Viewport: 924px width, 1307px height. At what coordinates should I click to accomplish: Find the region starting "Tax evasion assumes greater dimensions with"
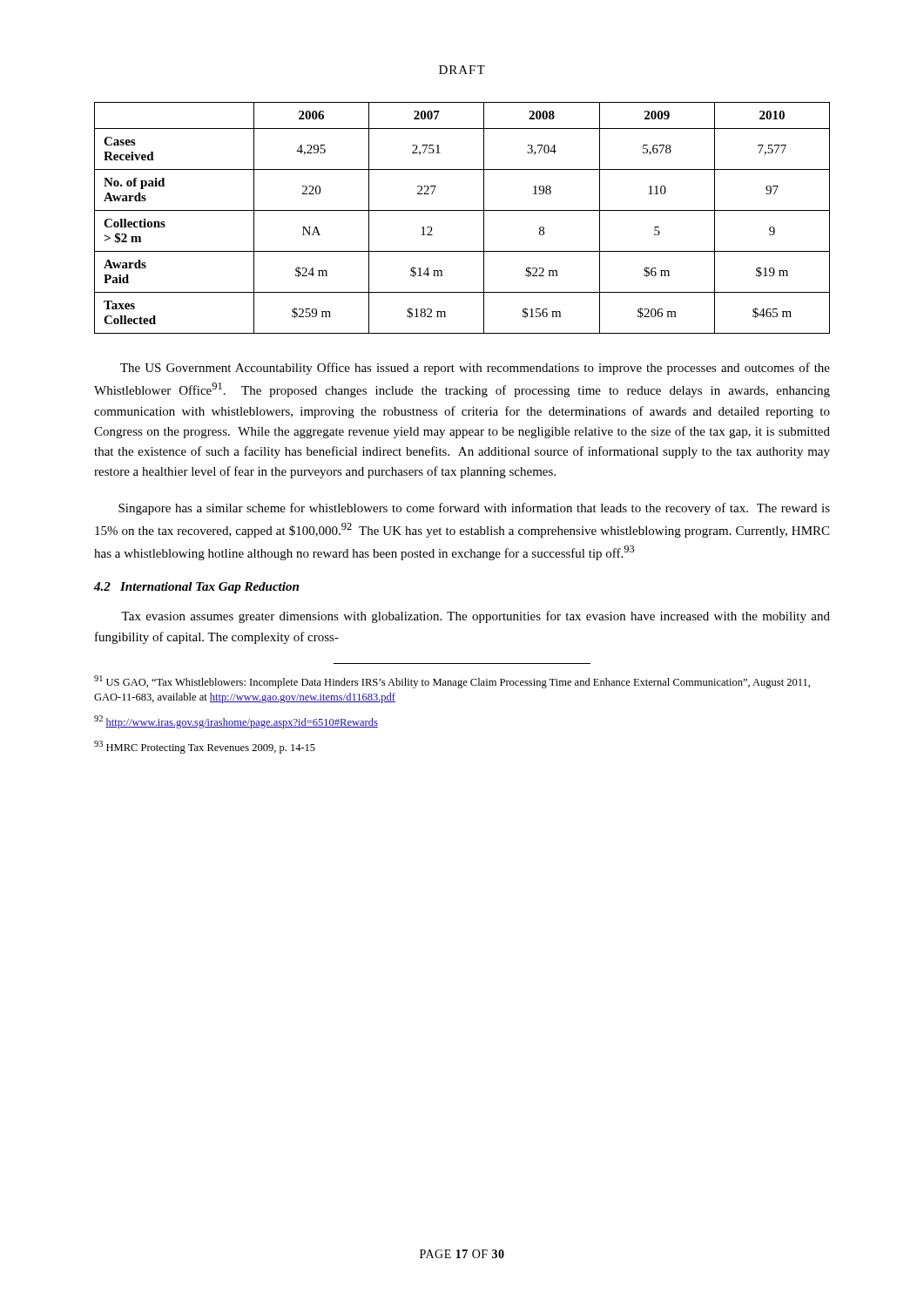(462, 626)
